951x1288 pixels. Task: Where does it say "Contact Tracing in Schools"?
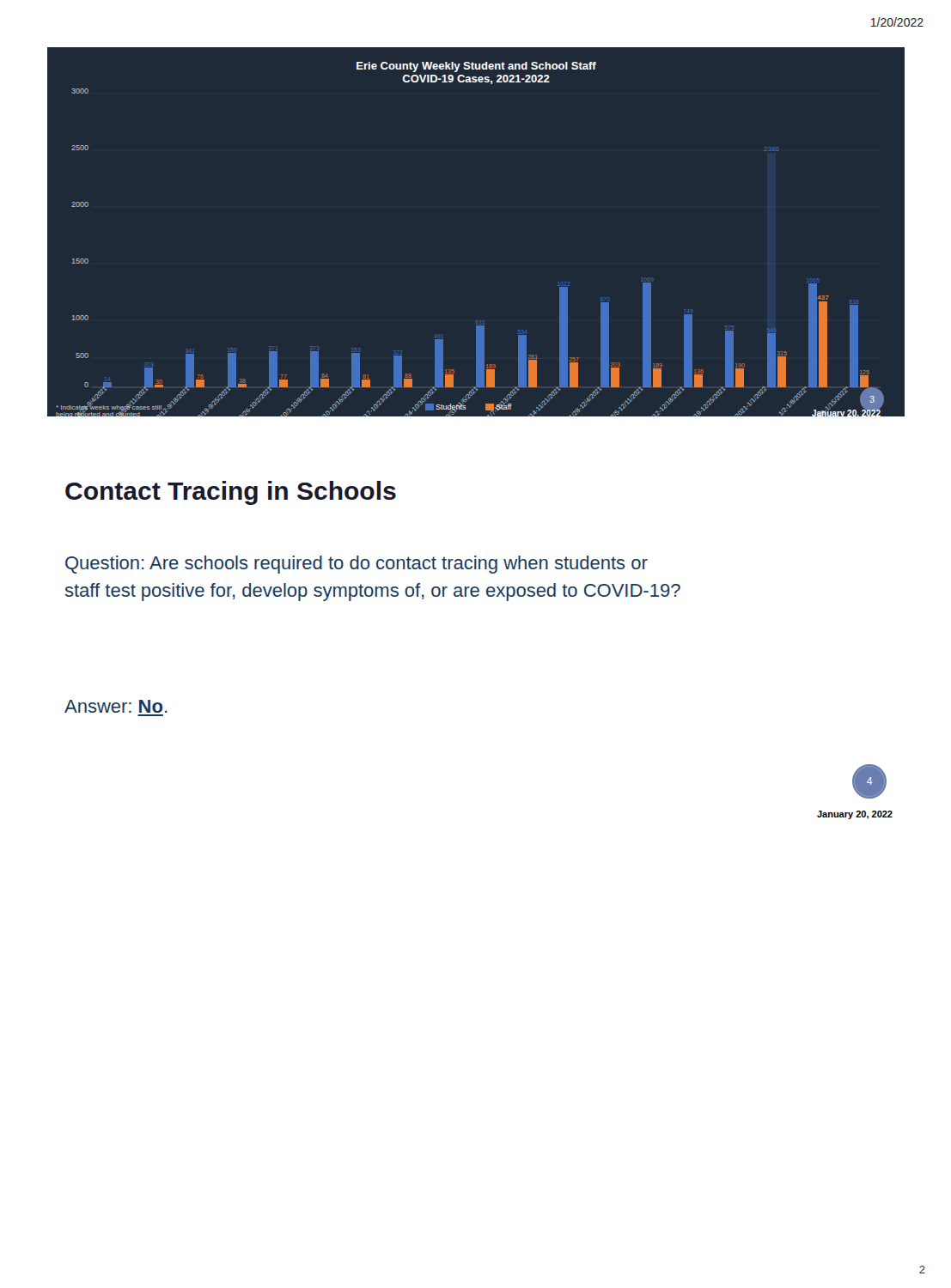[x=231, y=491]
